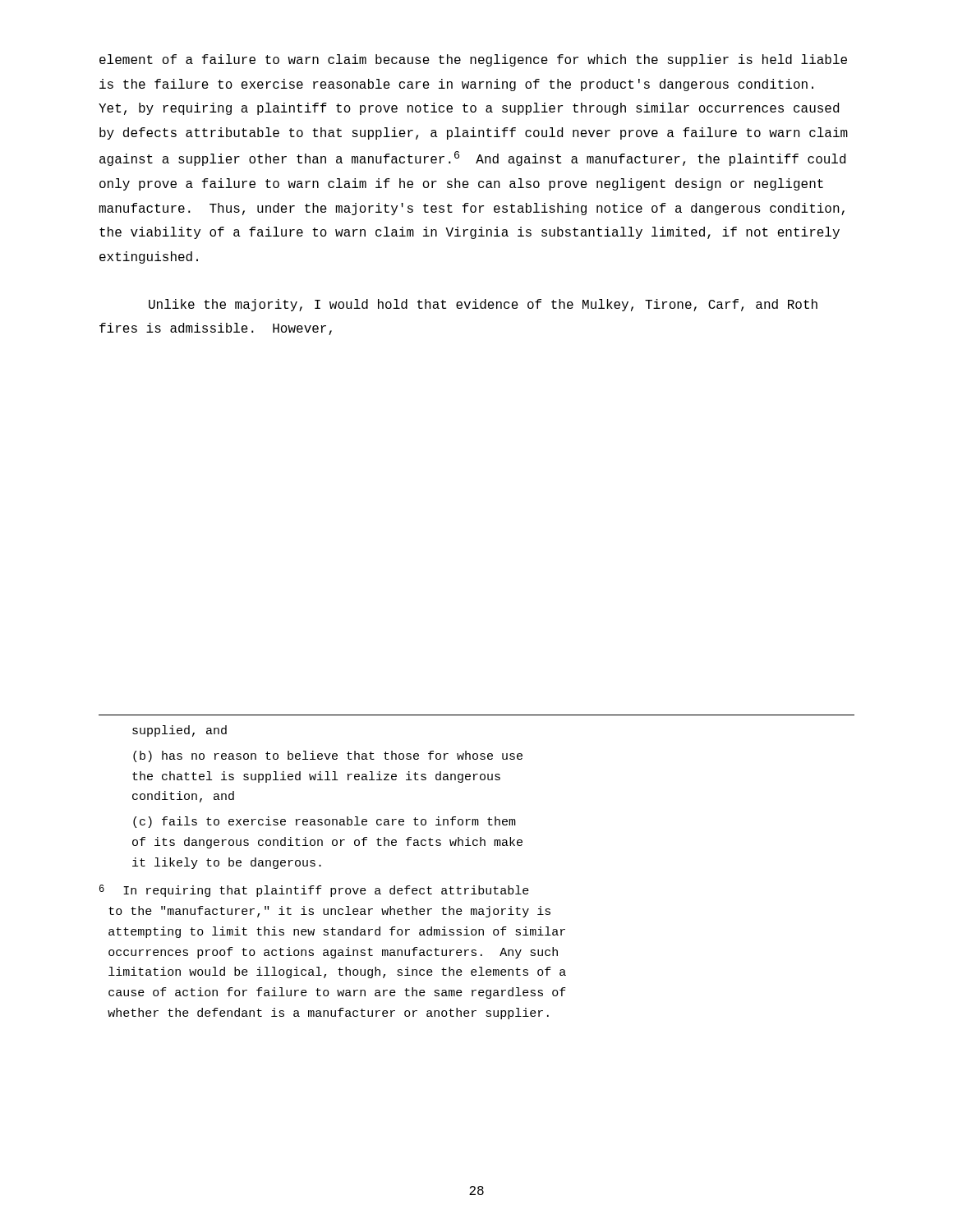The image size is (953, 1232).
Task: Navigate to the text block starting "(b) has no"
Action: (327, 777)
